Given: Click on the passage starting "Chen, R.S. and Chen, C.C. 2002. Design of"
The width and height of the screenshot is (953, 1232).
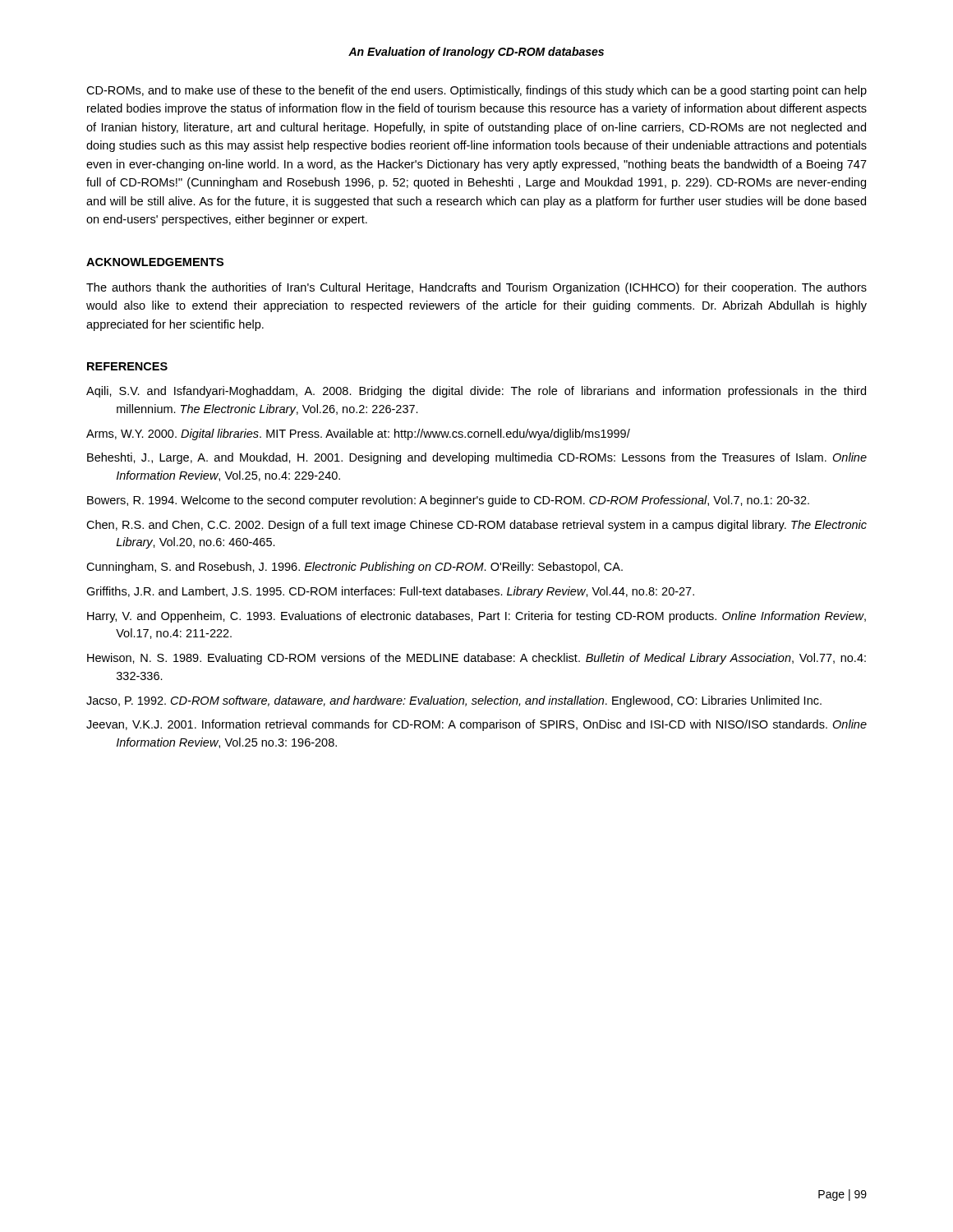Looking at the screenshot, I should coord(476,534).
